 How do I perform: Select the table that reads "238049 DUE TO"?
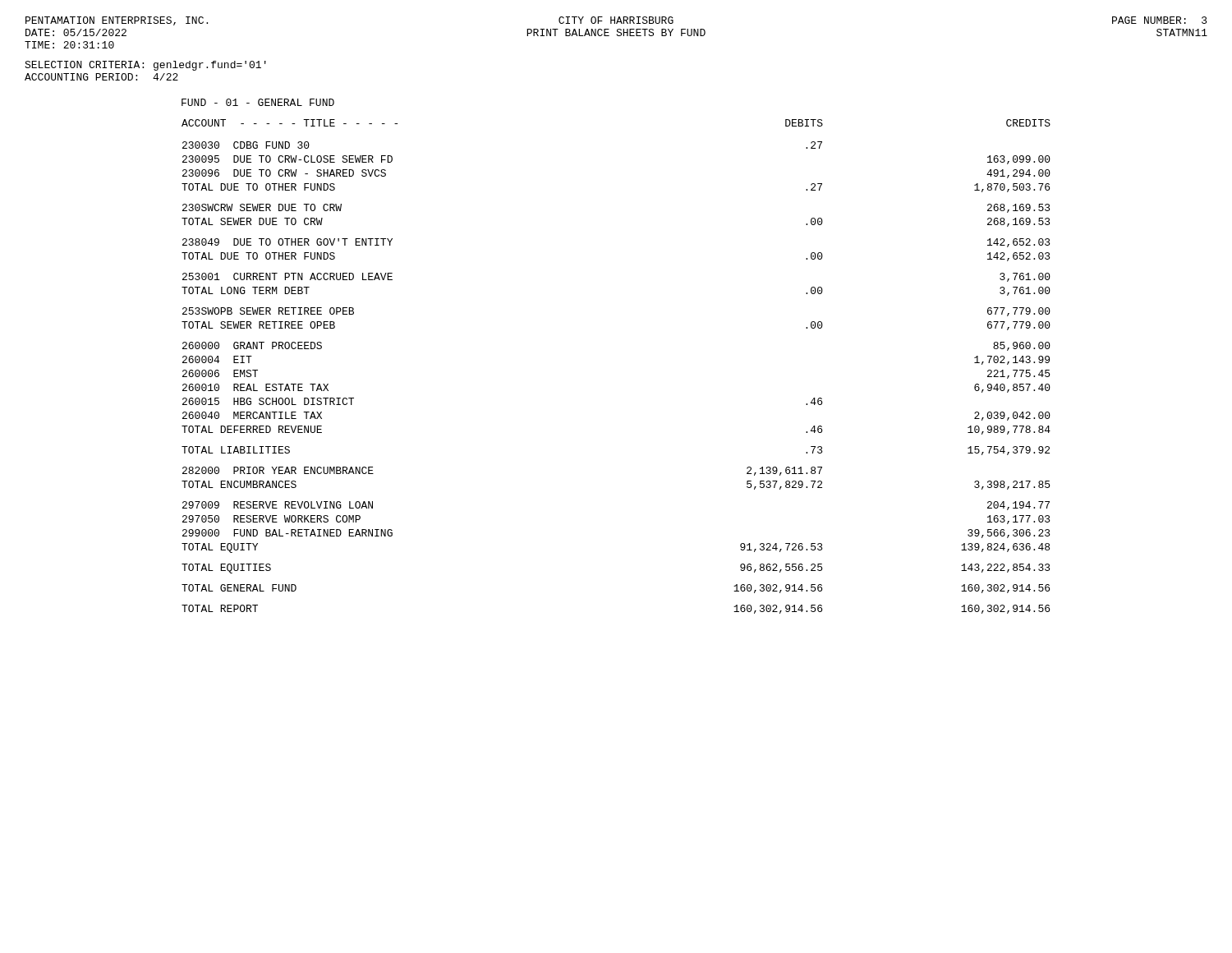coord(616,366)
